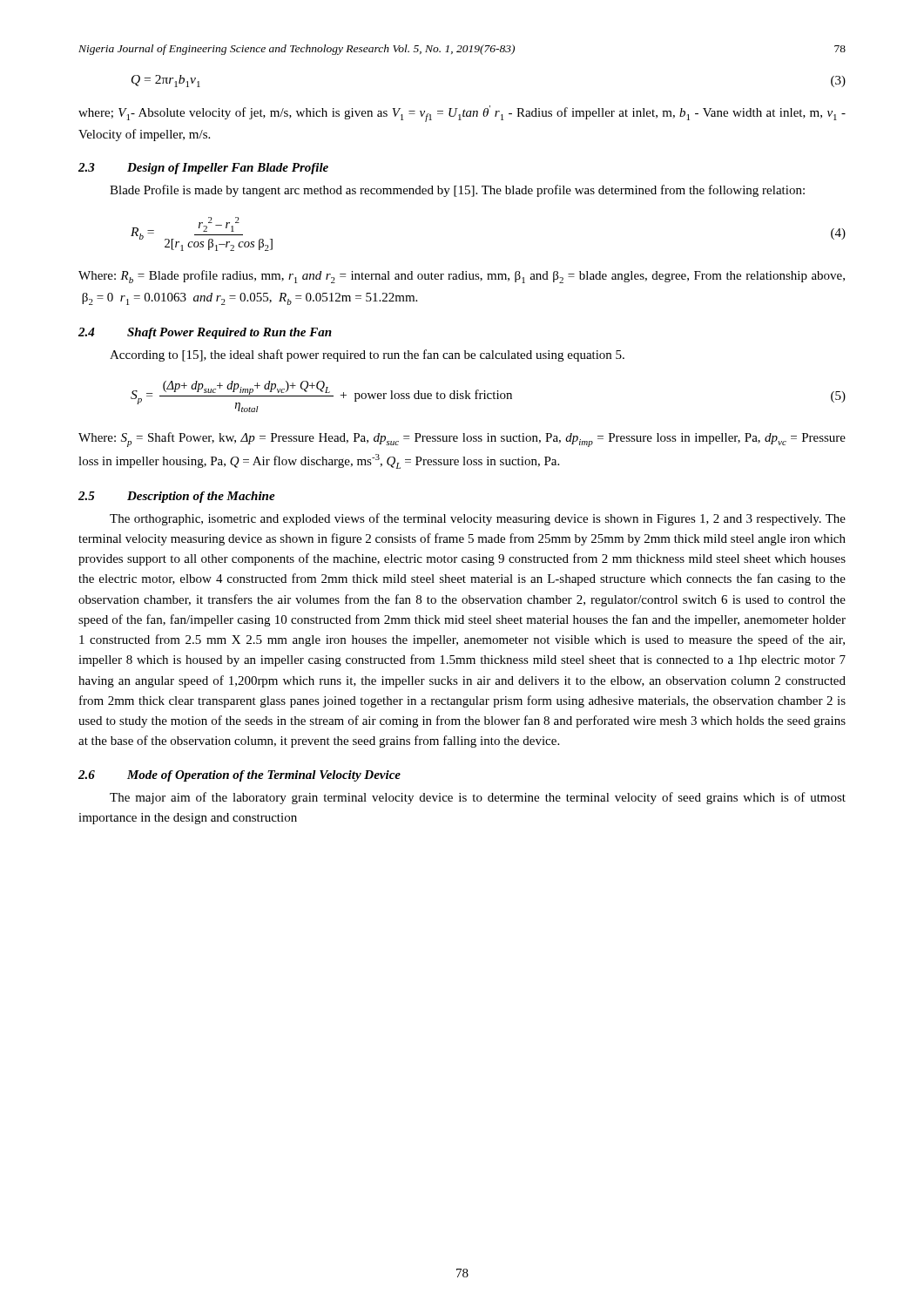Locate the passage starting "Where: Sp = Shaft"
This screenshot has height=1307, width=924.
click(x=462, y=450)
